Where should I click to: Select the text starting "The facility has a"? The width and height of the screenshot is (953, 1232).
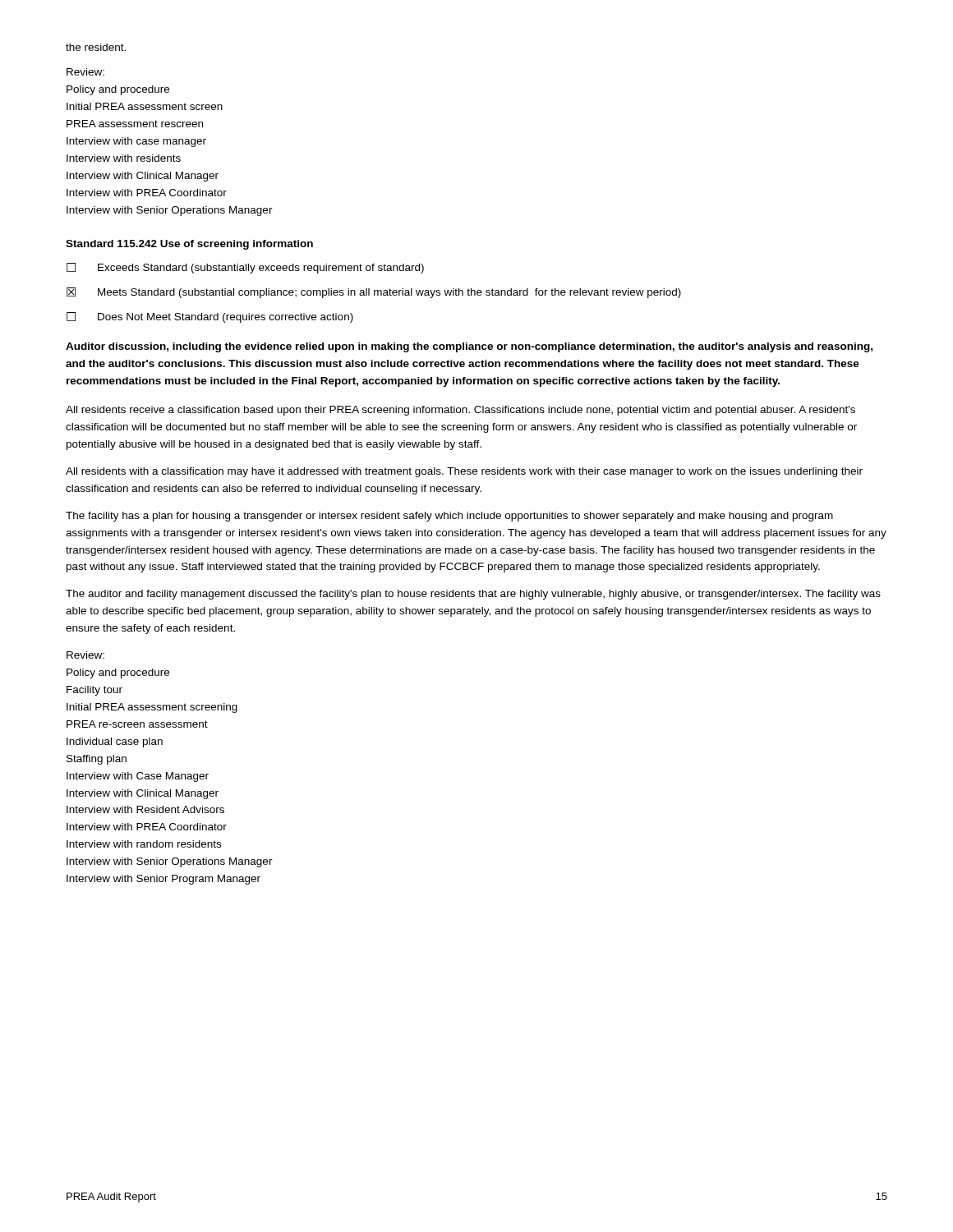tap(476, 541)
